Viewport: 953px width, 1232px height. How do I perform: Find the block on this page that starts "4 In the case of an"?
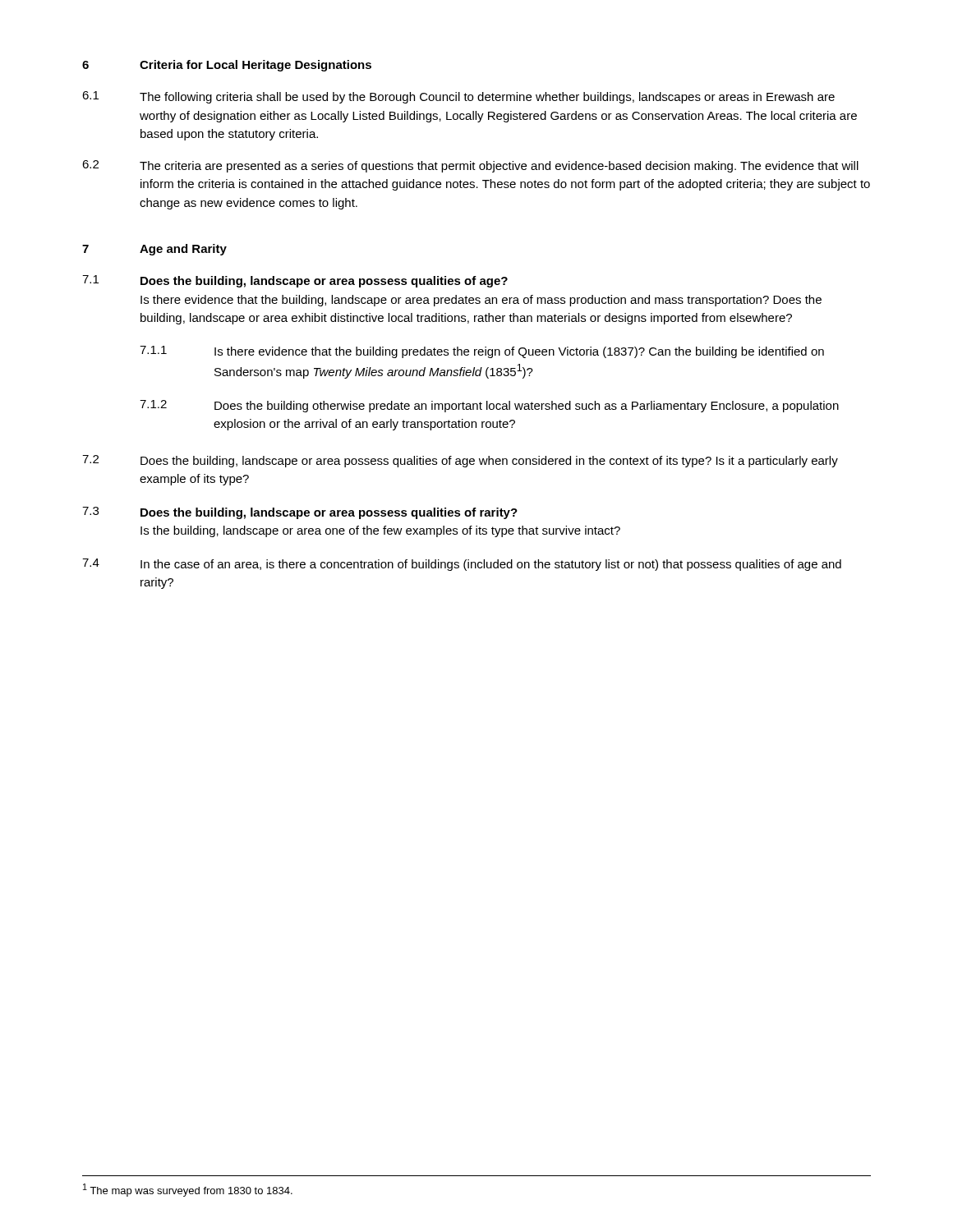point(476,573)
